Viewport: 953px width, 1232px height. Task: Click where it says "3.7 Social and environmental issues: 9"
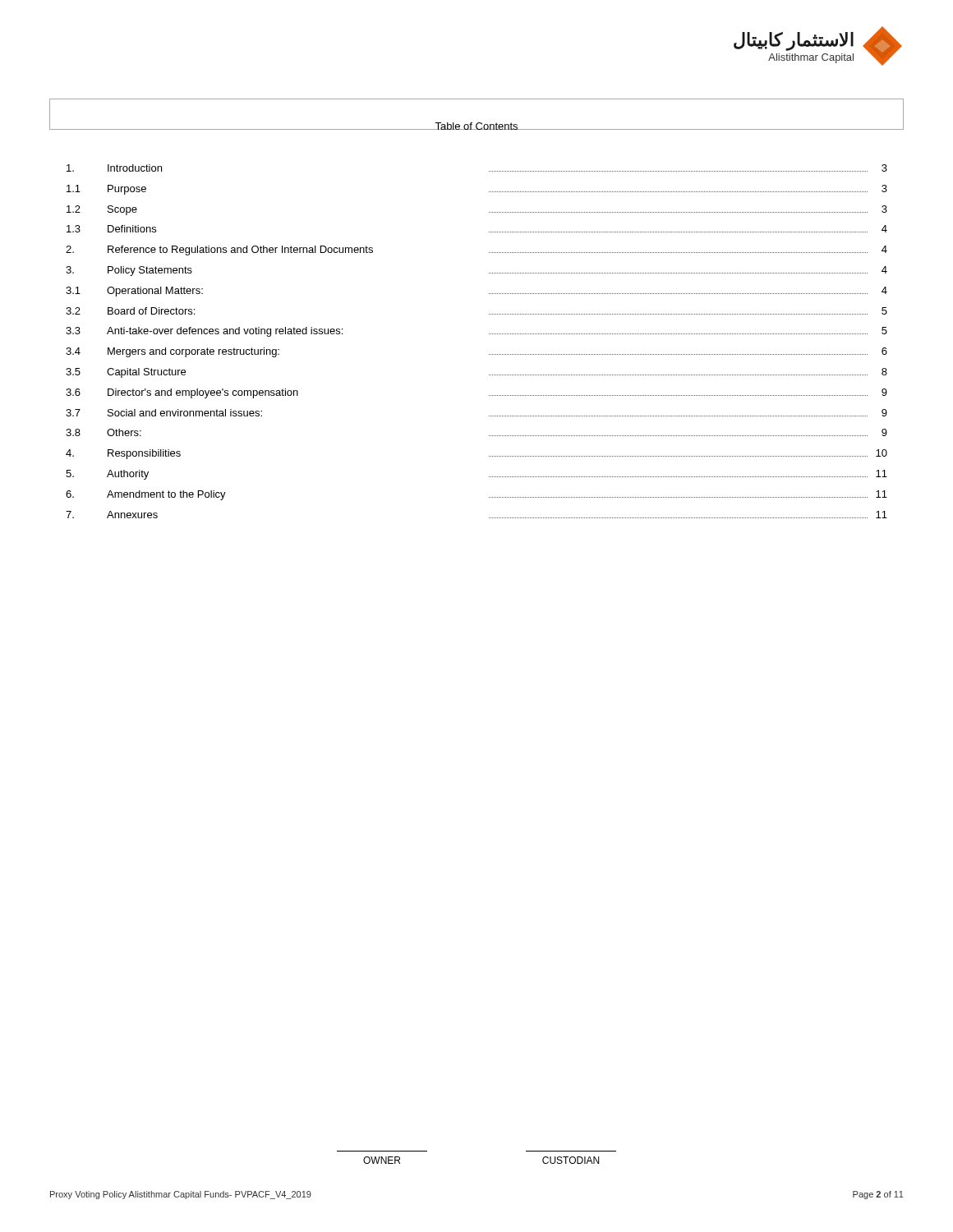[69, 413]
